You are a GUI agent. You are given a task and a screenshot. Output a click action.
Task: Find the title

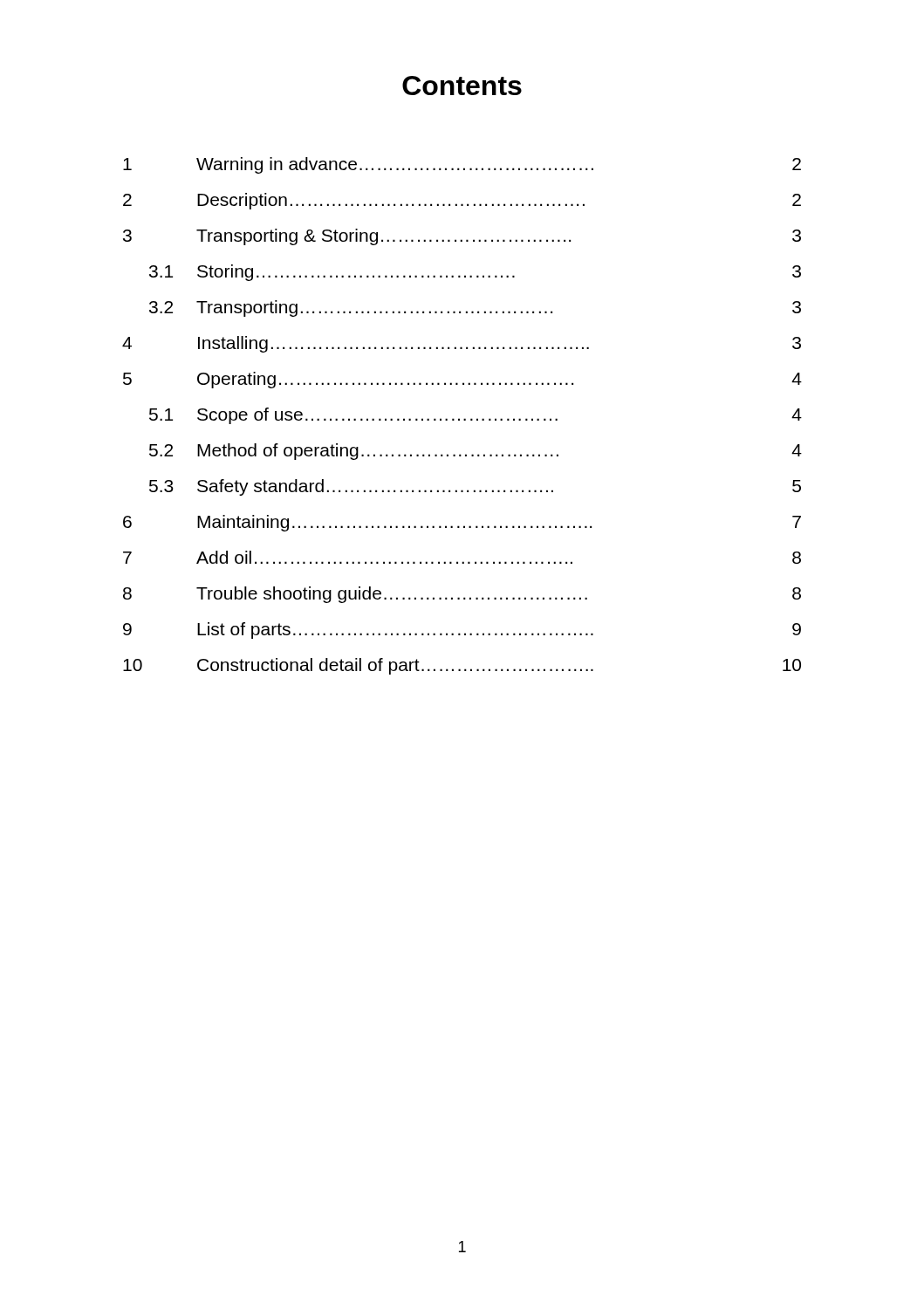462,85
